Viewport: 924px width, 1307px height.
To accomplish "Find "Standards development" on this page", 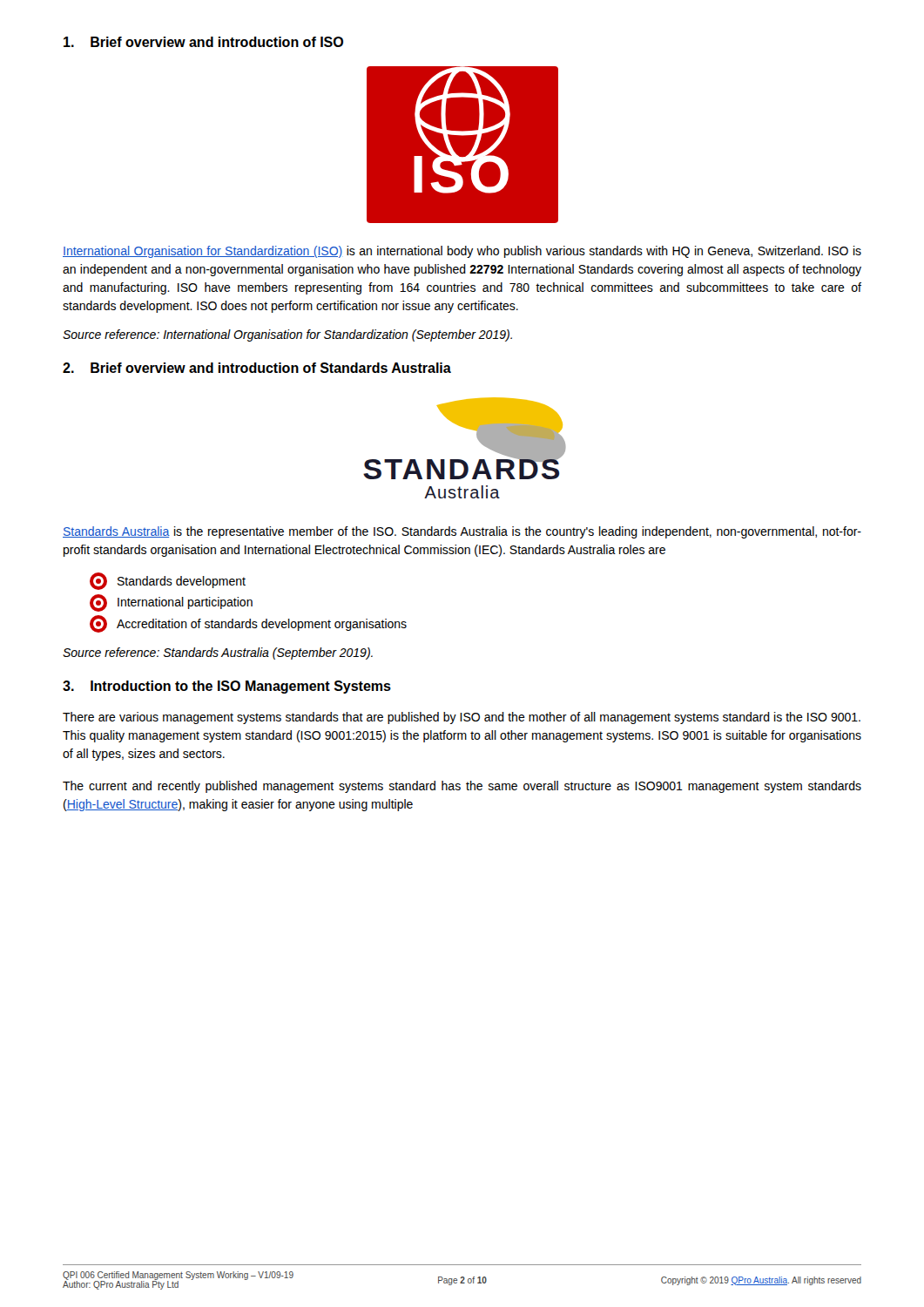I will (x=167, y=581).
